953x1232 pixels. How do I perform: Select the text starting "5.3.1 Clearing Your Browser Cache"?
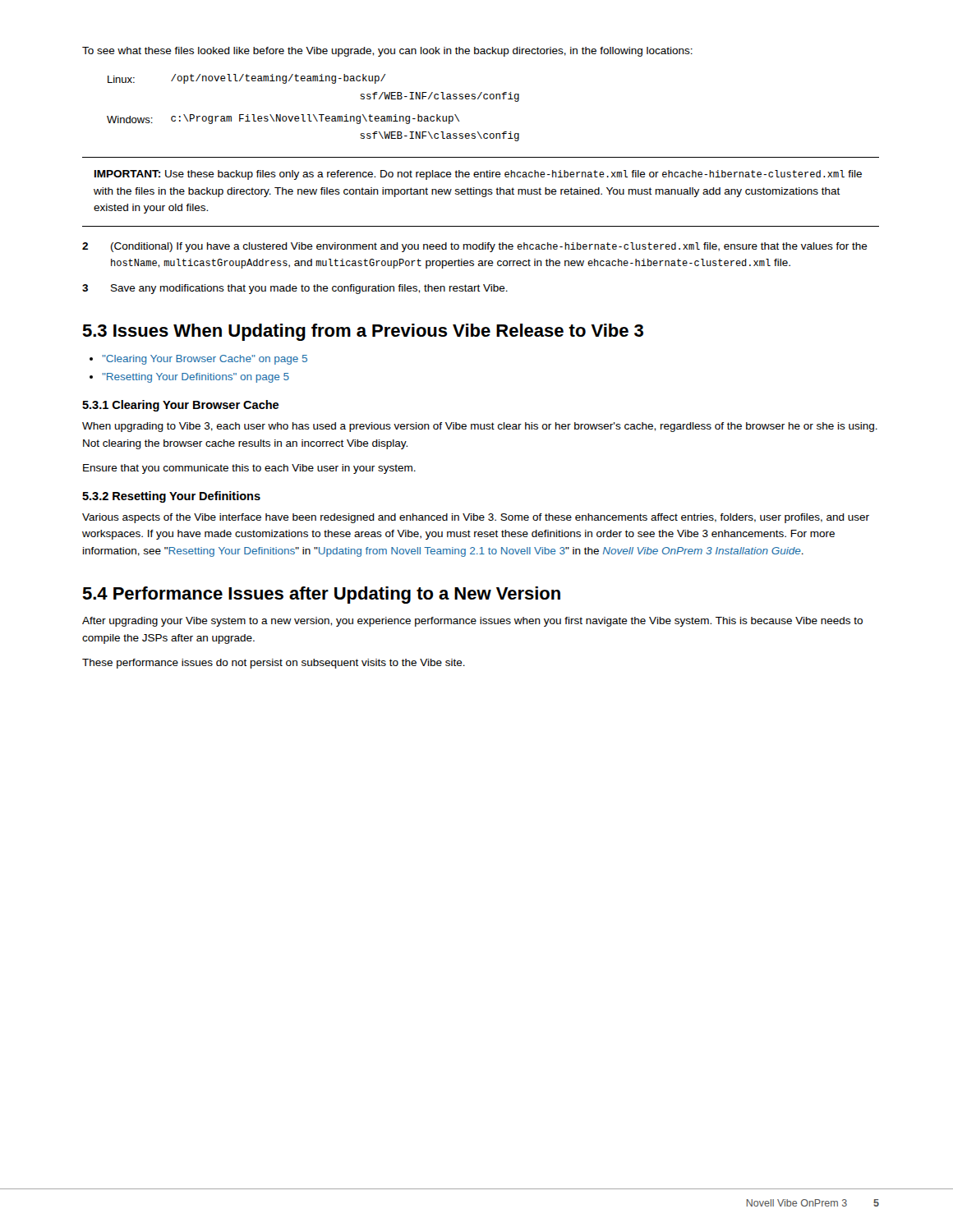(x=181, y=405)
